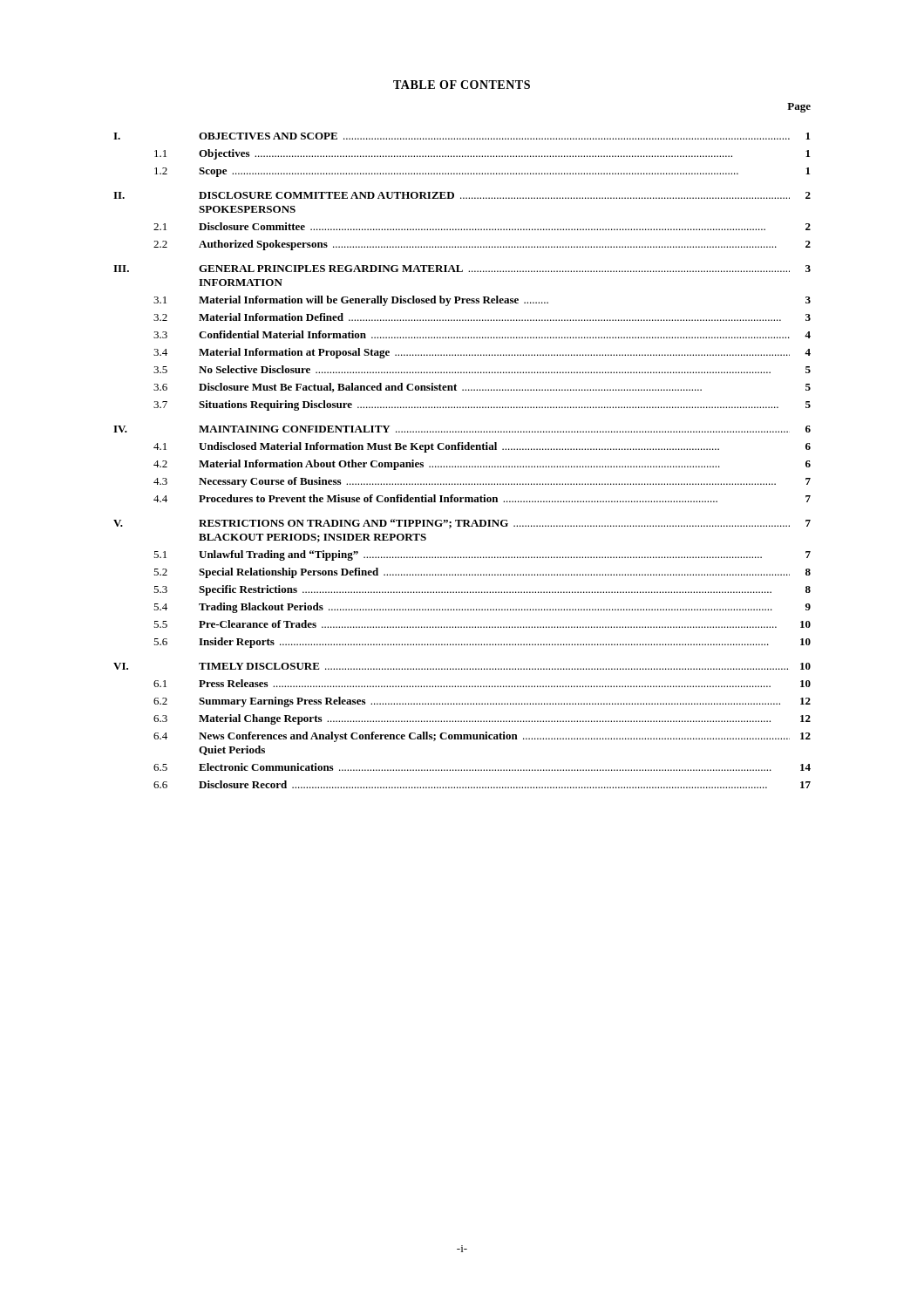
Task: Navigate to the element starting "I. OBJECTIVES AND SCOPE"
Action: pos(462,136)
